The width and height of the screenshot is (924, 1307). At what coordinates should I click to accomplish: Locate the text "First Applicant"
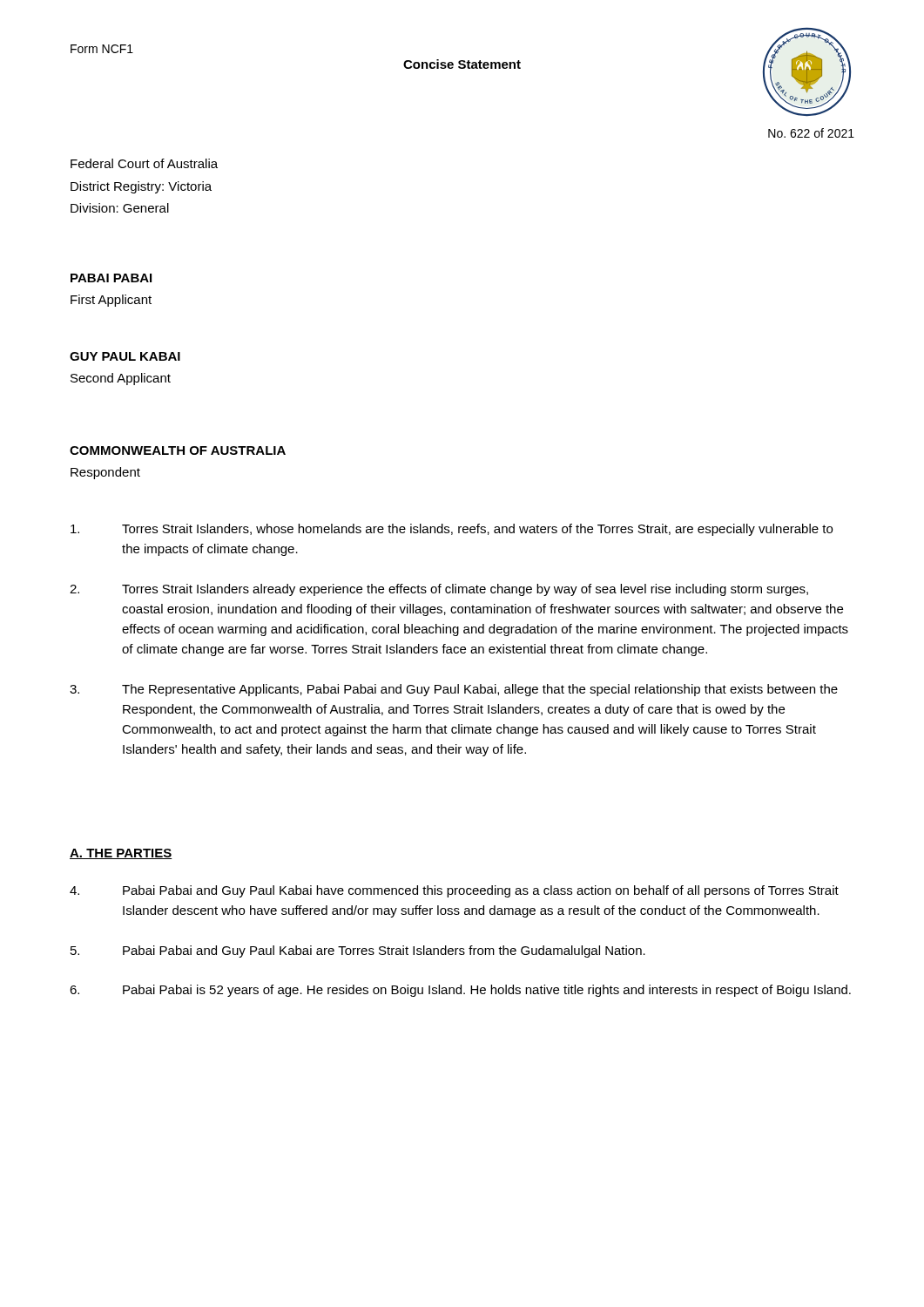(111, 299)
